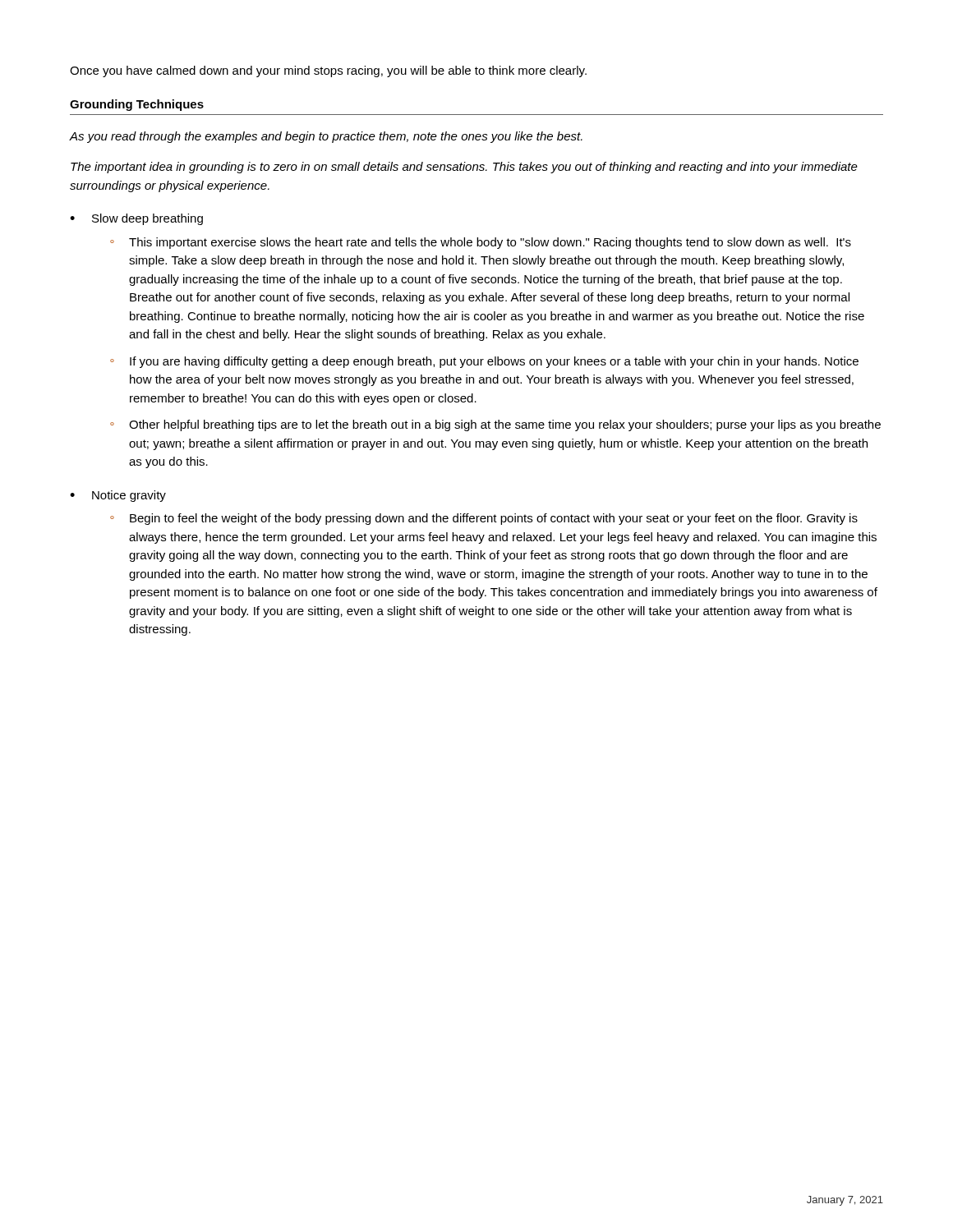Select the list item containing "⚬ This important exercise slows the"
Image resolution: width=953 pixels, height=1232 pixels.
[x=495, y=288]
